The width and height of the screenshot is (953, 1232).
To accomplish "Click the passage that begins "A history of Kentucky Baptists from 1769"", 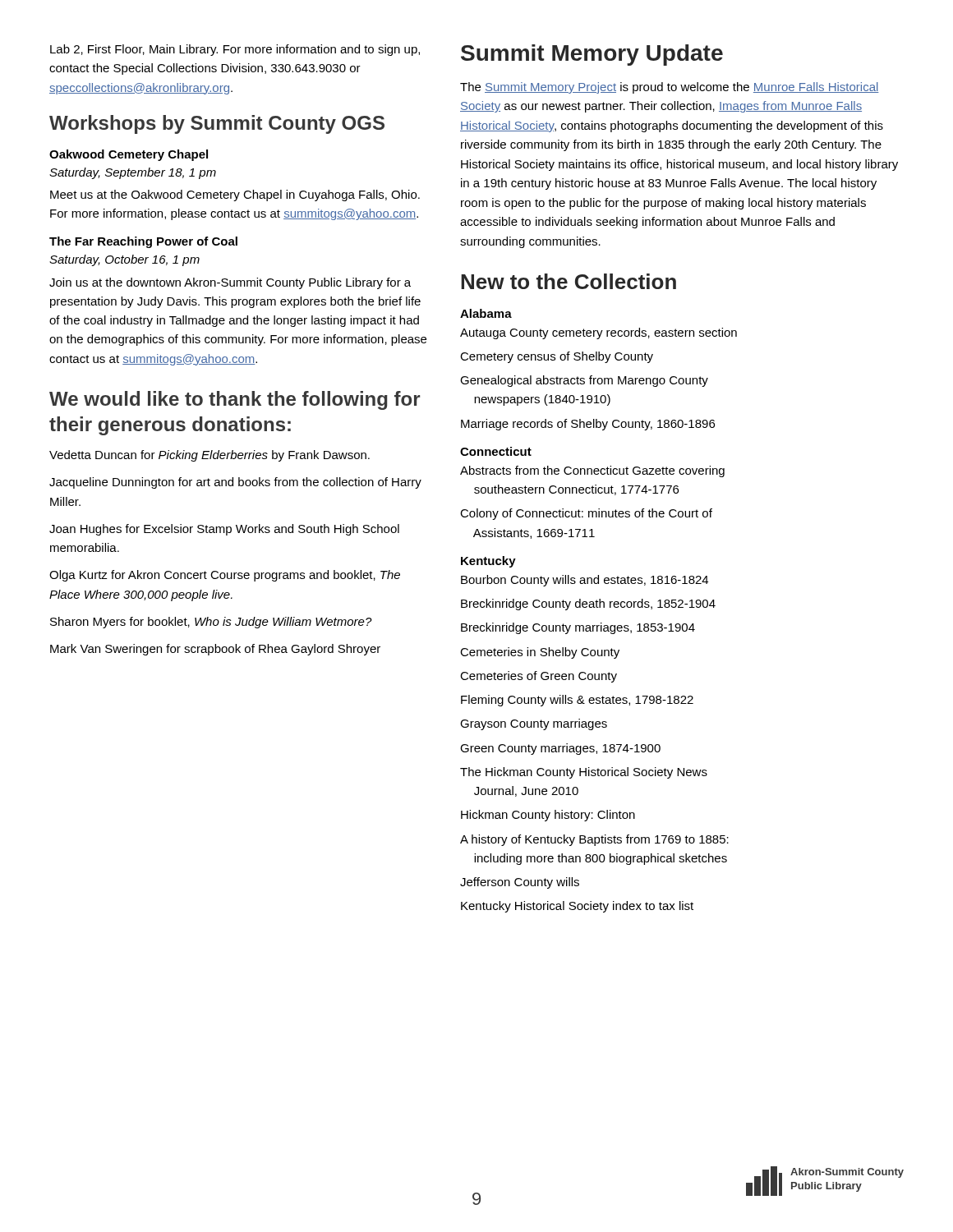I will tap(595, 848).
